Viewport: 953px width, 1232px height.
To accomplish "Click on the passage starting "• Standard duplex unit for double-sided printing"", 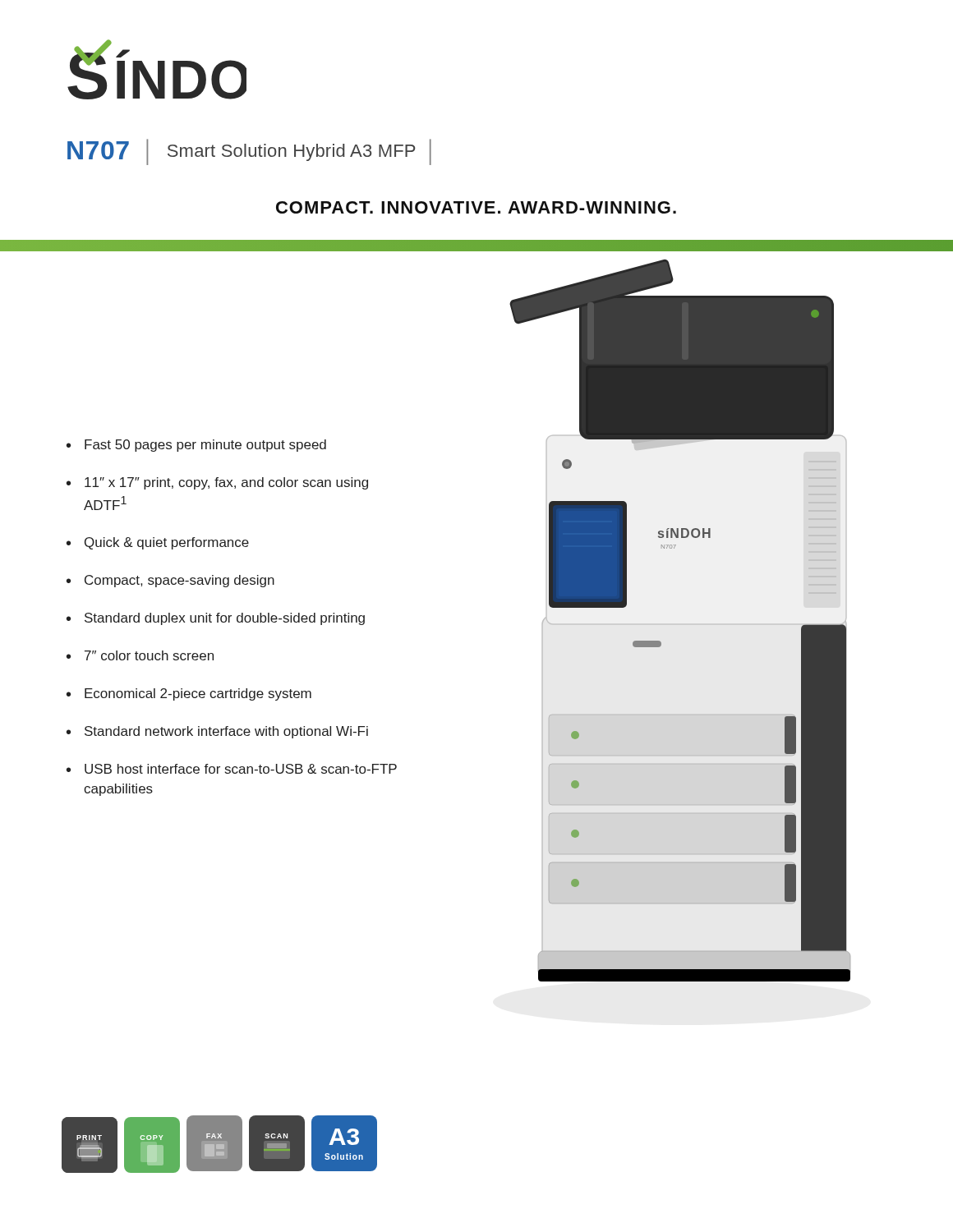I will point(216,619).
